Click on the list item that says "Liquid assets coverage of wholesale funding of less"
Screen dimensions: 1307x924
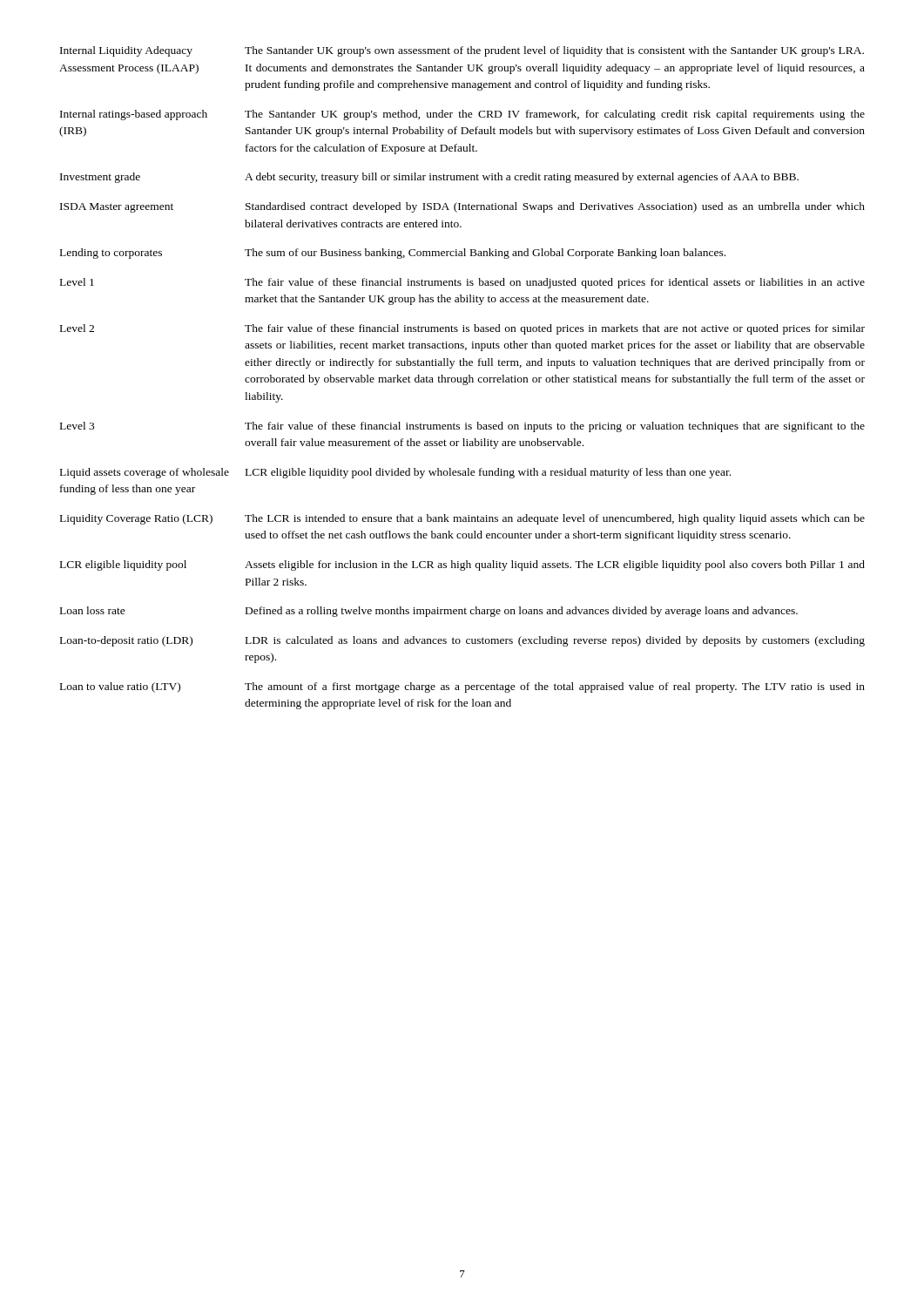click(x=462, y=480)
